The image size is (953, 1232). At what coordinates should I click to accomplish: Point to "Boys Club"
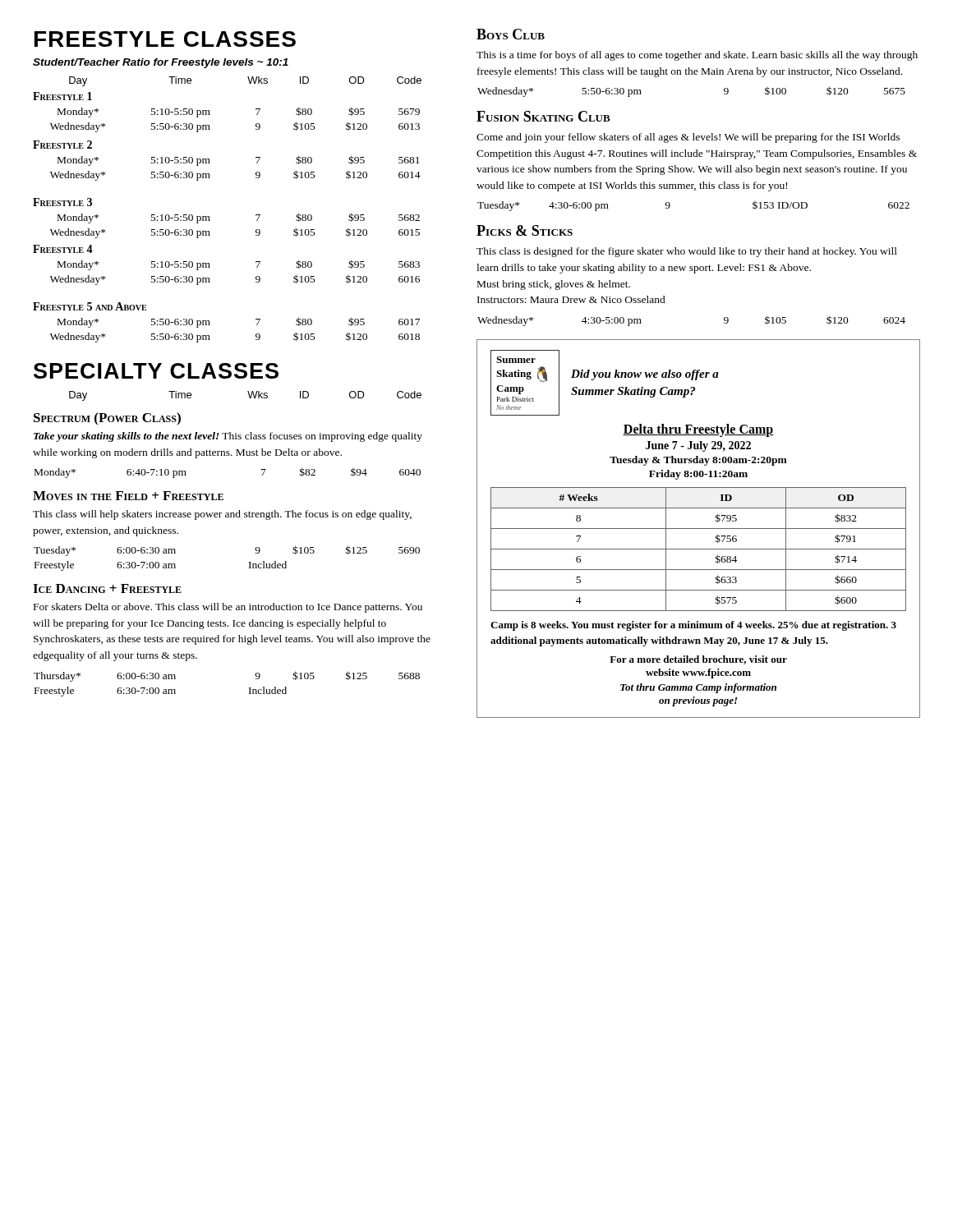click(x=511, y=34)
